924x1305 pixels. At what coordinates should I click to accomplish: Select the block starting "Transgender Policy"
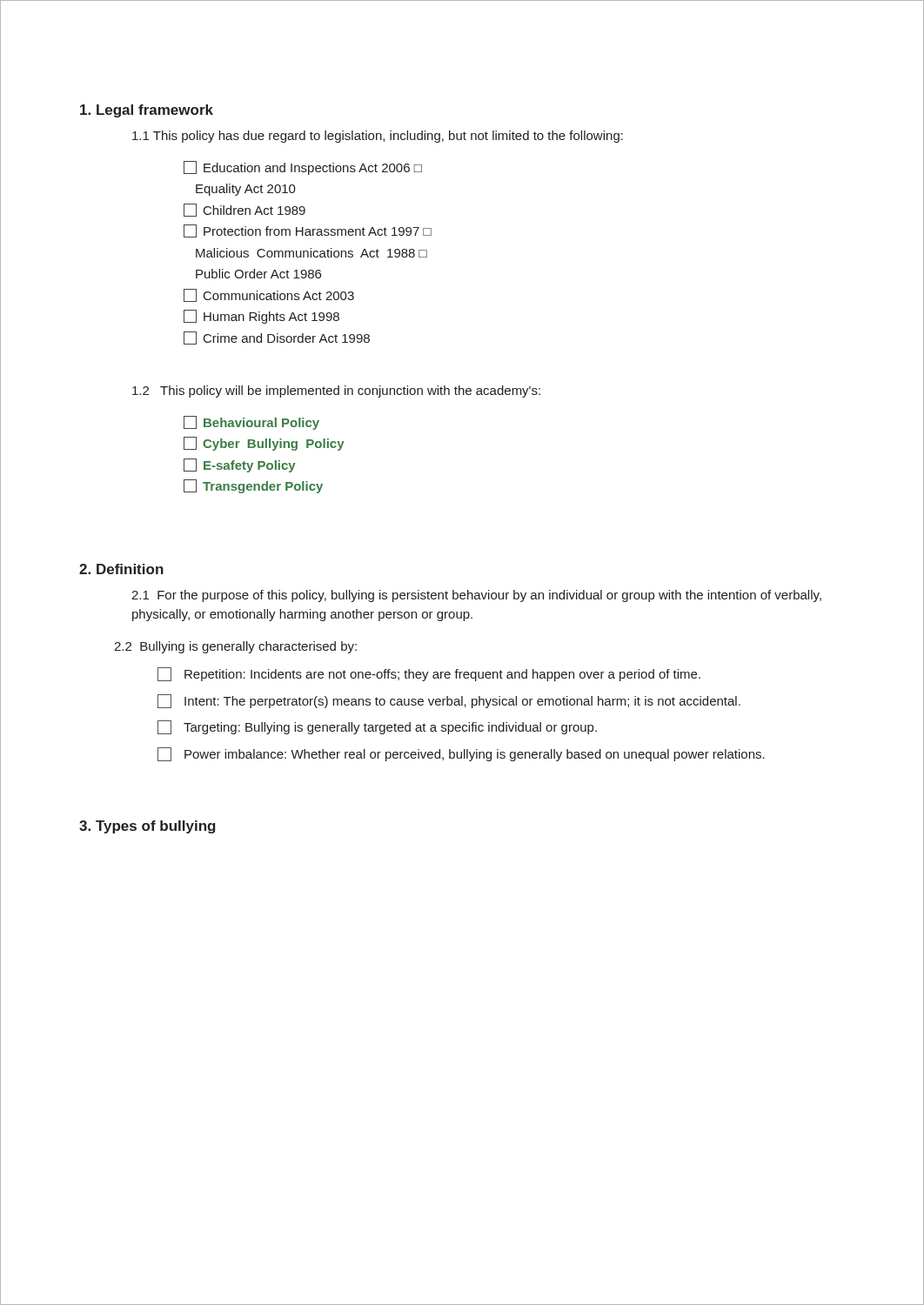[x=253, y=487]
